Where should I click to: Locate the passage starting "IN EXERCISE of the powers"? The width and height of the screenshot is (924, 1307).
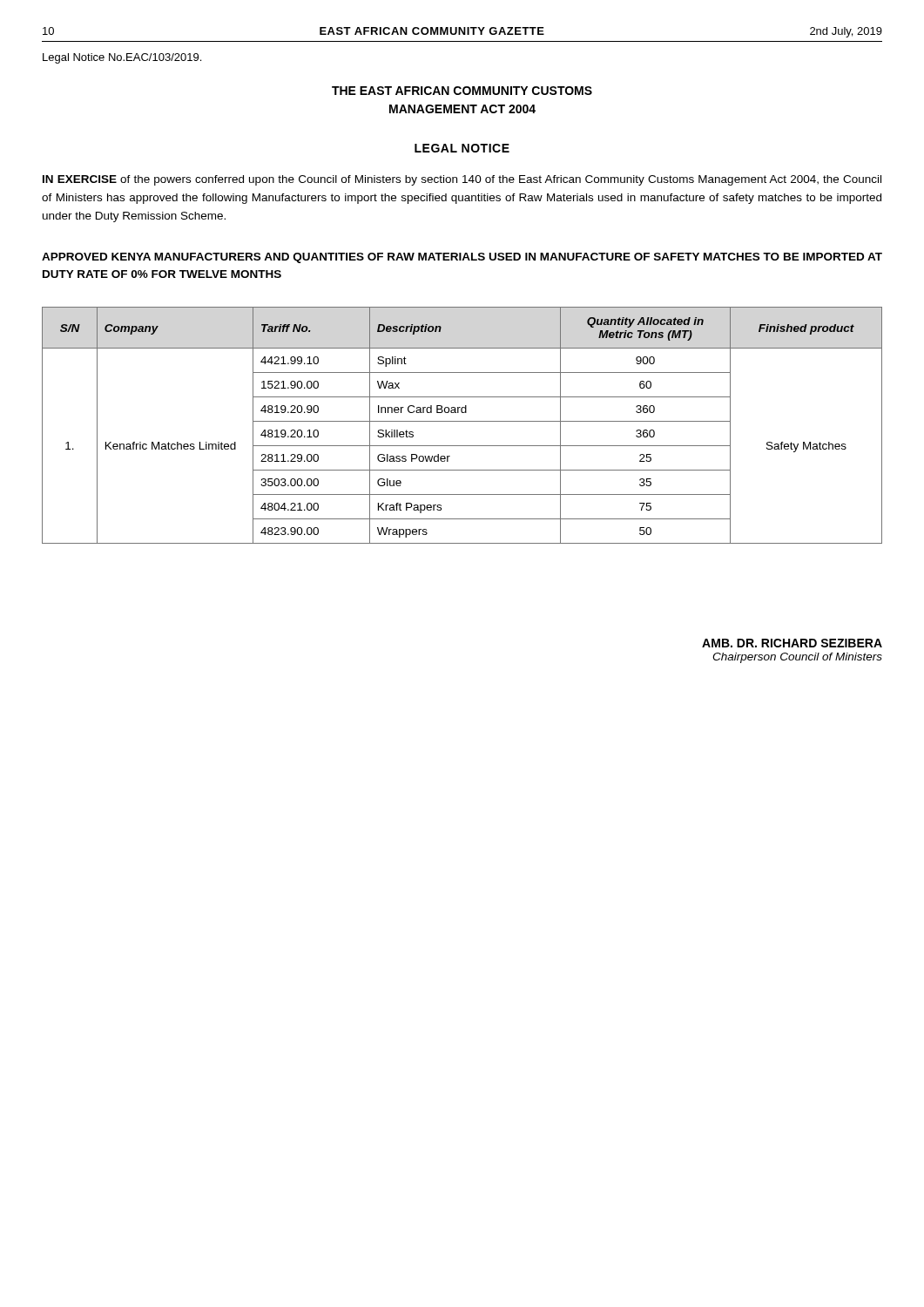[x=462, y=197]
